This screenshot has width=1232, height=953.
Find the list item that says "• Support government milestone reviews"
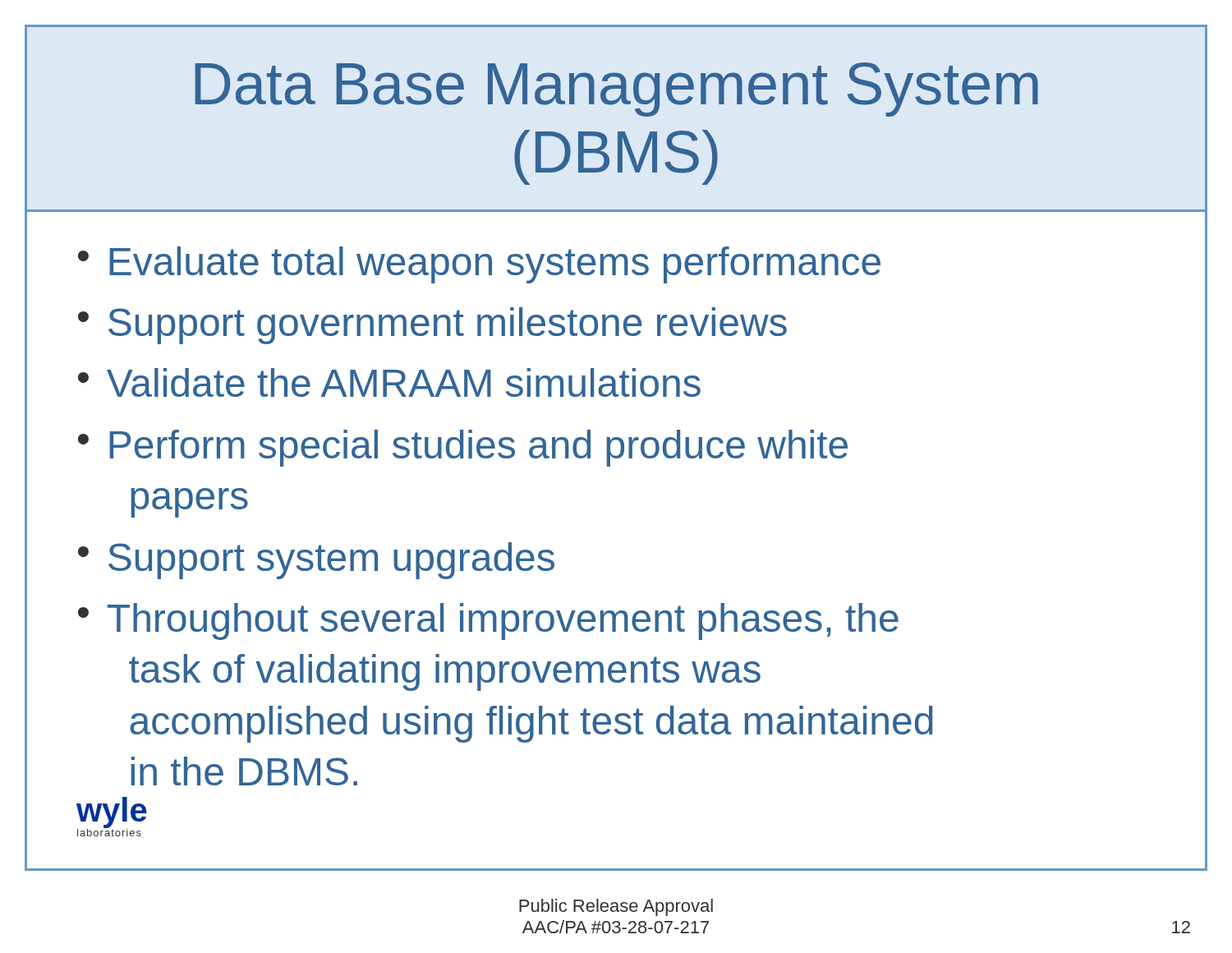coord(432,323)
